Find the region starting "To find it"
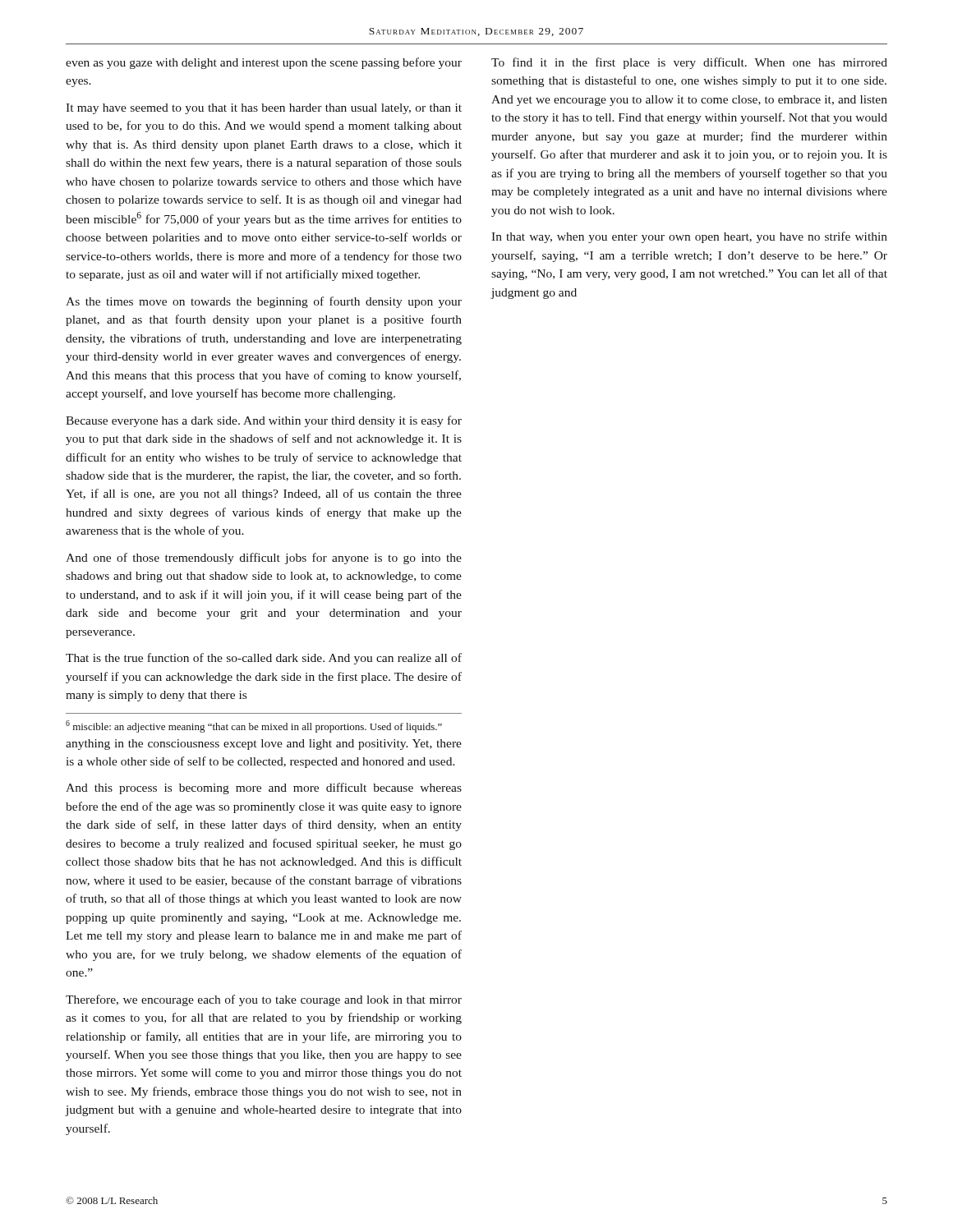 (x=689, y=136)
